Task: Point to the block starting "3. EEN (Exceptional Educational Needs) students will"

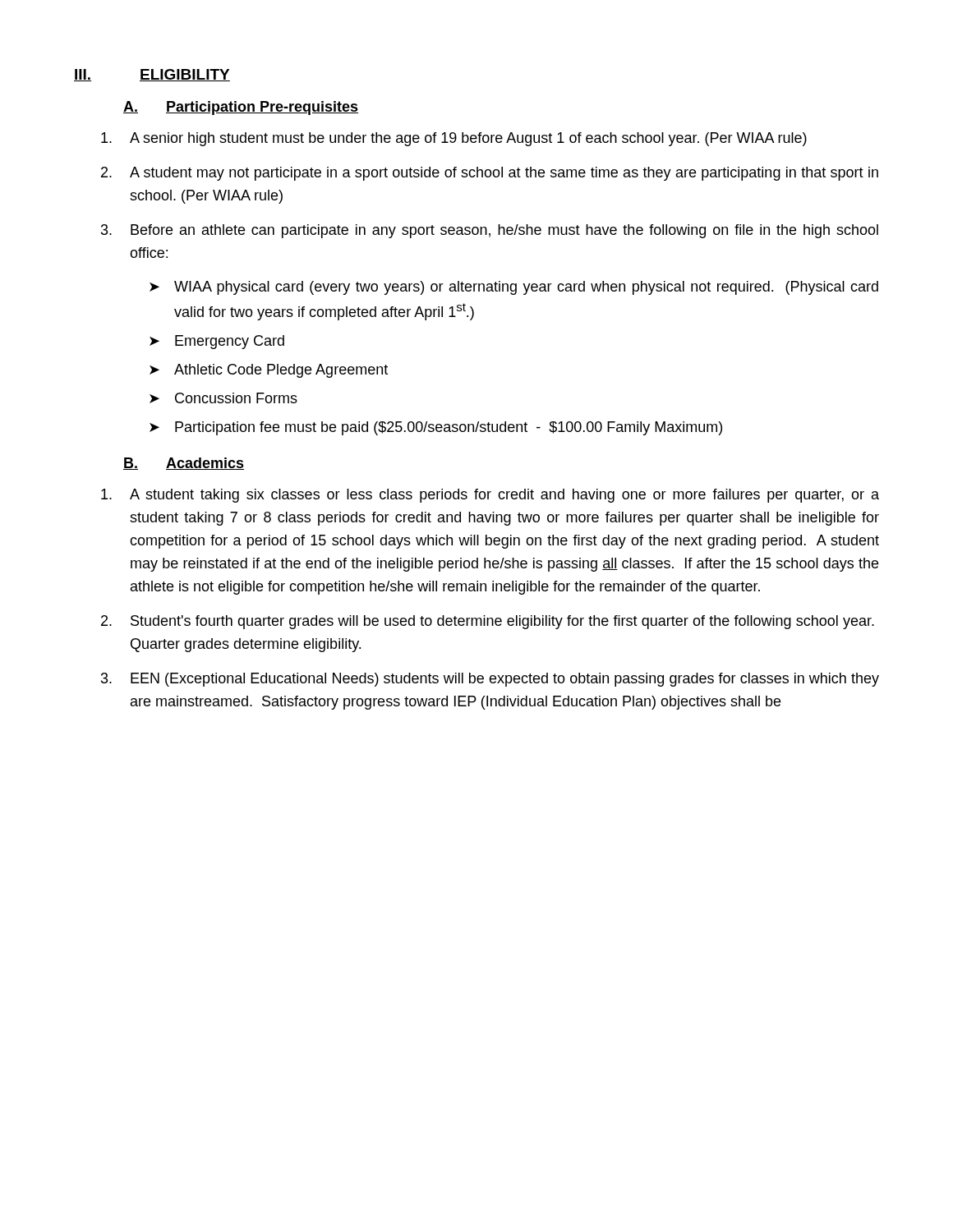Action: (x=490, y=690)
